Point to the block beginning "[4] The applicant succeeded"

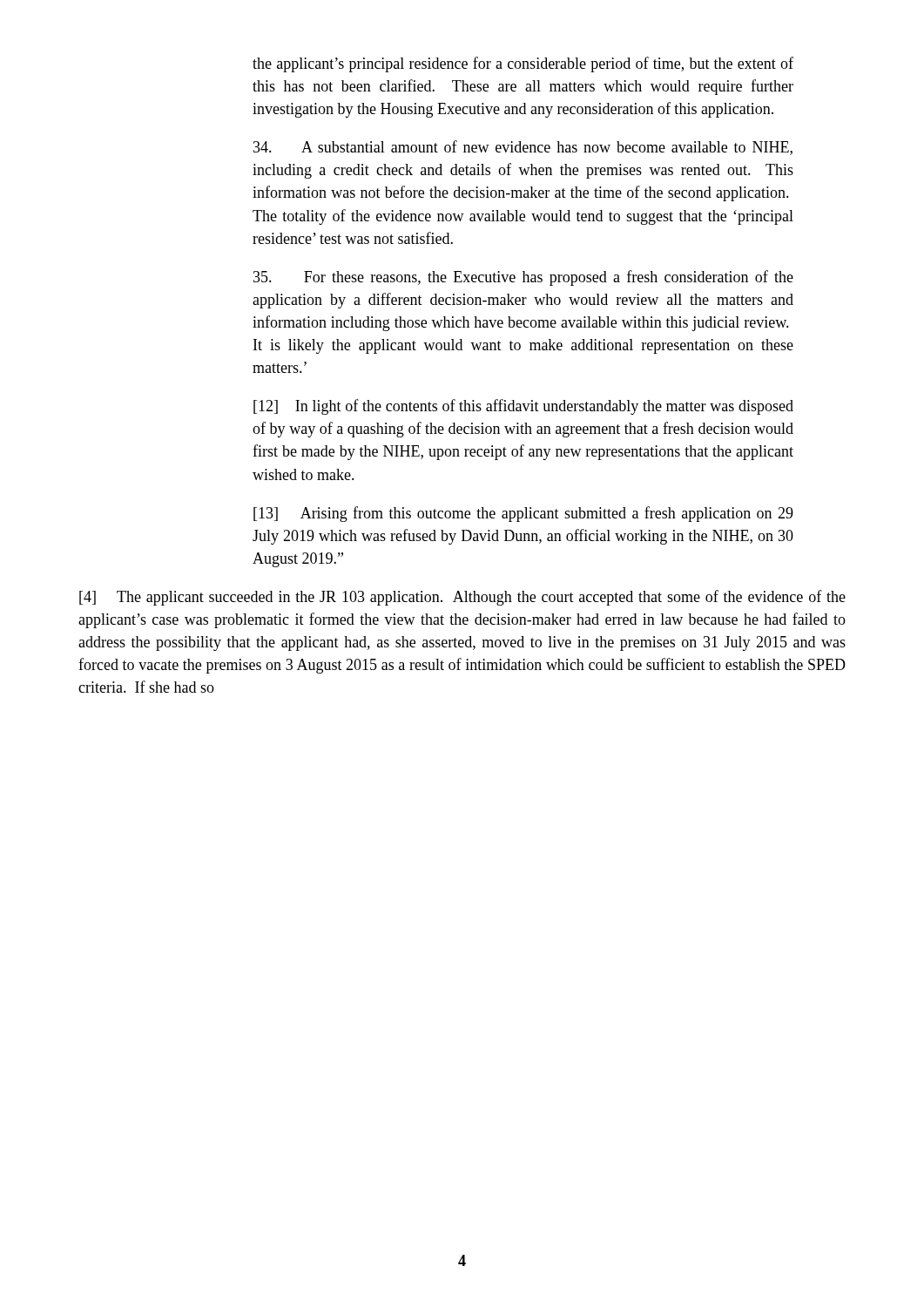pos(462,642)
